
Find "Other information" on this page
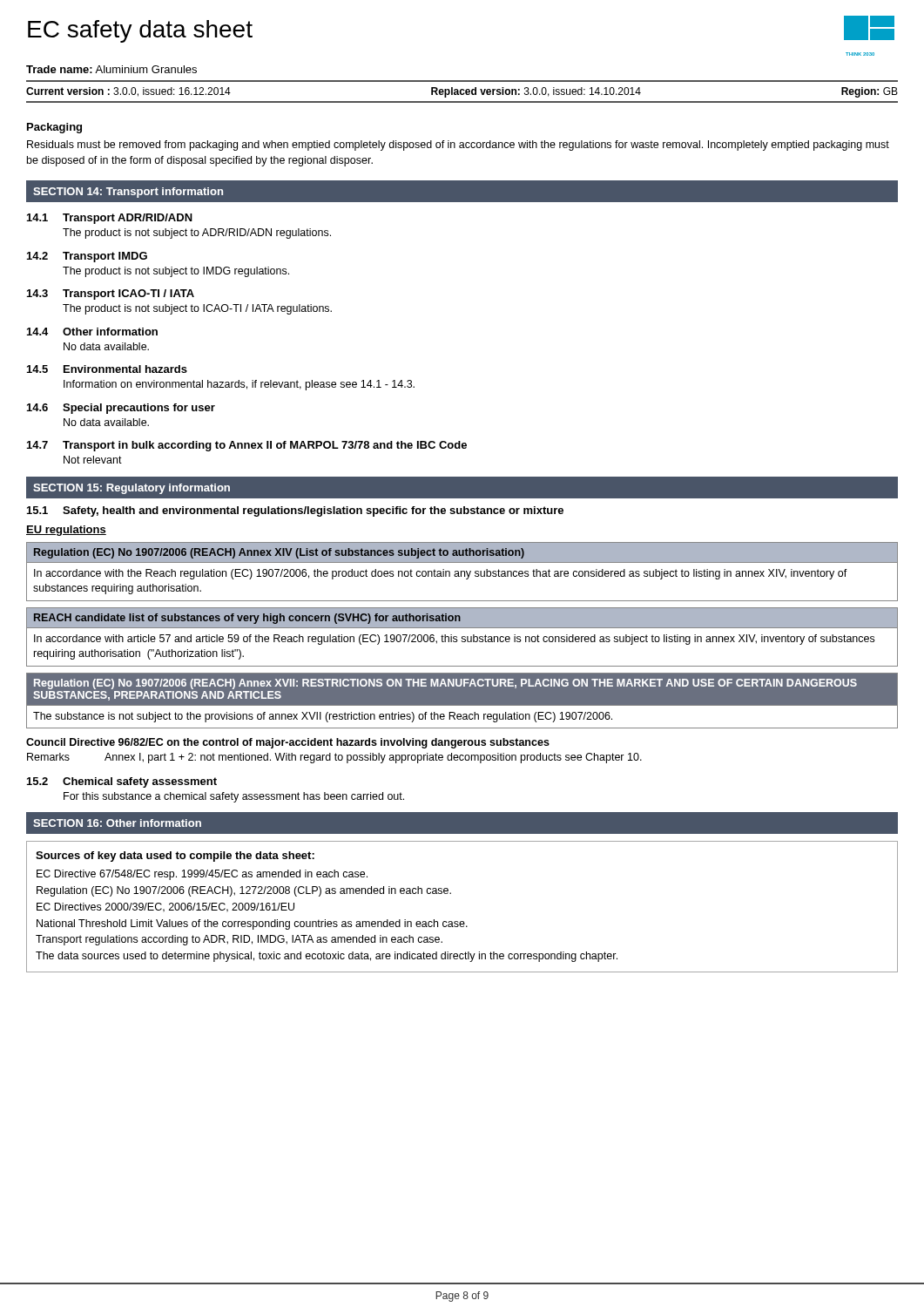[x=111, y=331]
